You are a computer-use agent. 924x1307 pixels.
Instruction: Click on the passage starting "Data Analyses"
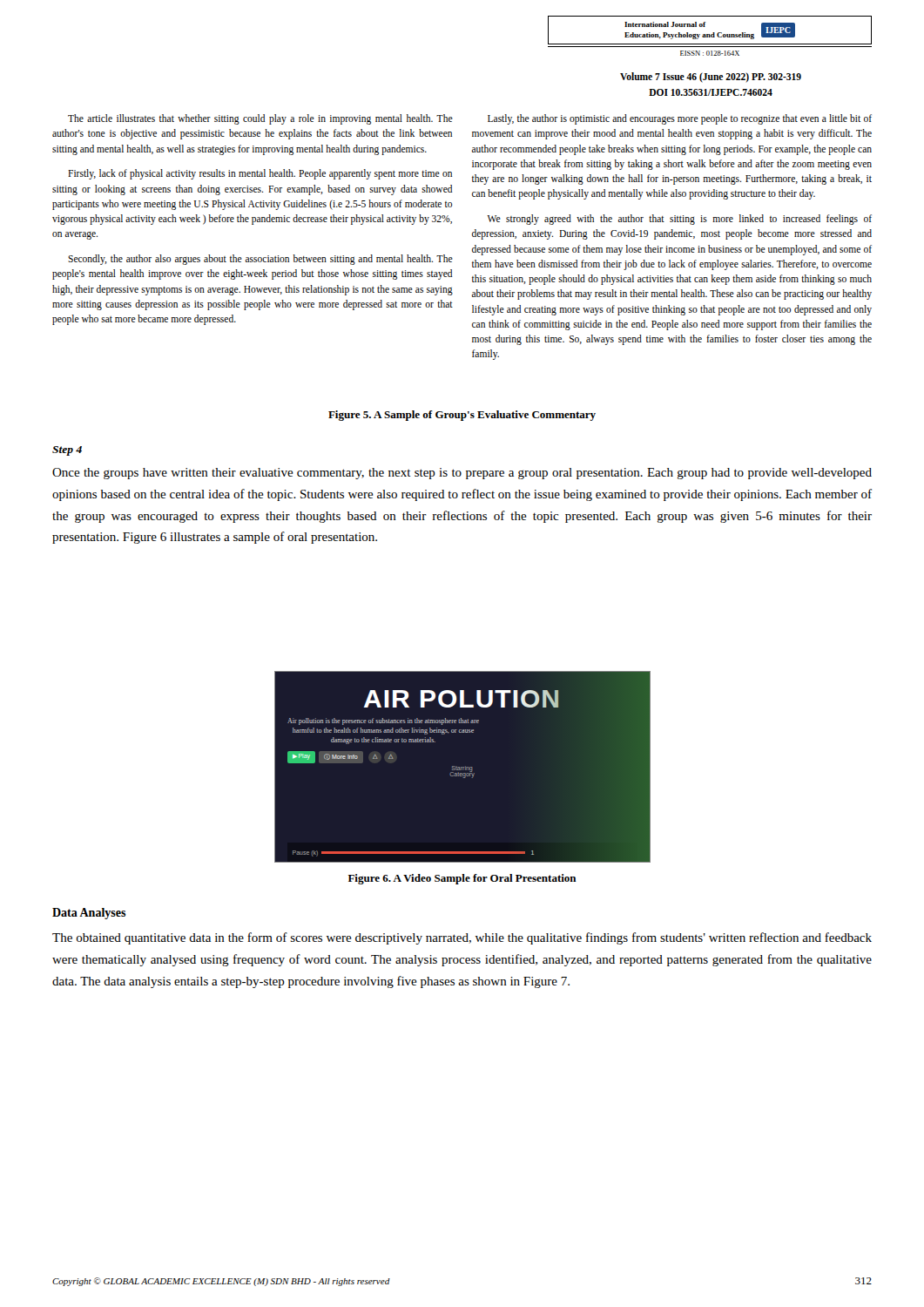point(89,913)
